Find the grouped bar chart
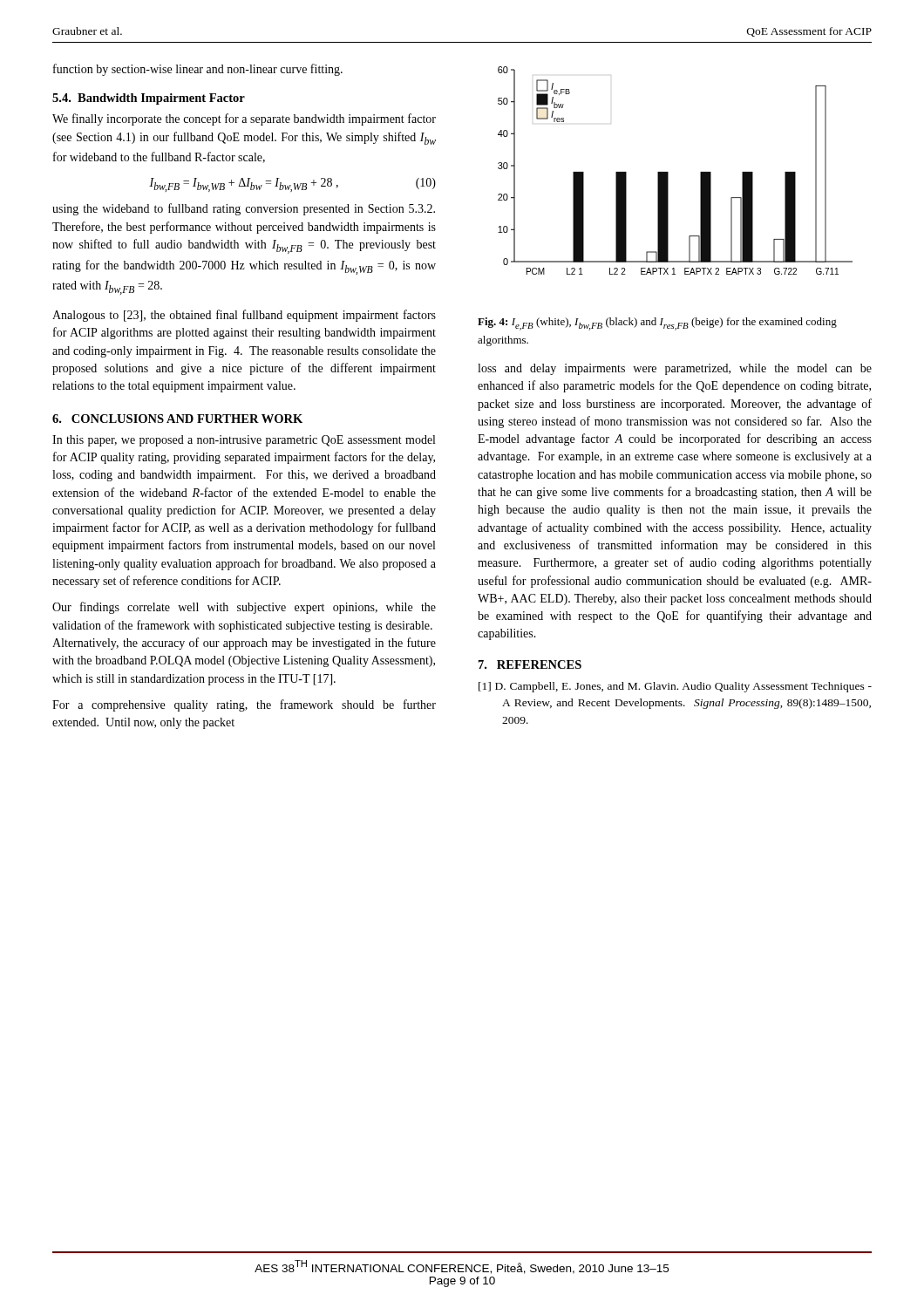The height and width of the screenshot is (1308, 924). [x=669, y=185]
